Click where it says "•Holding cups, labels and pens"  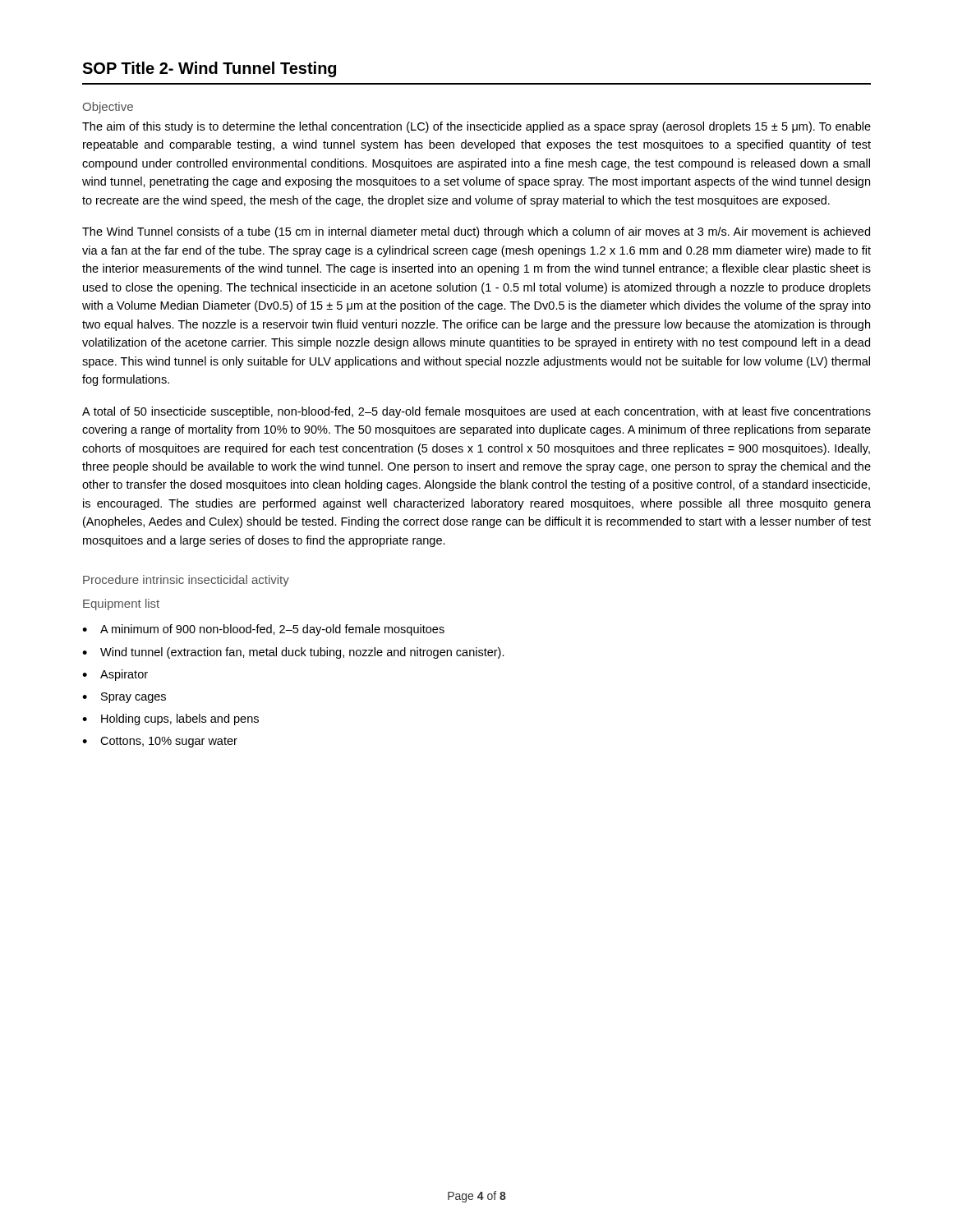pos(171,720)
